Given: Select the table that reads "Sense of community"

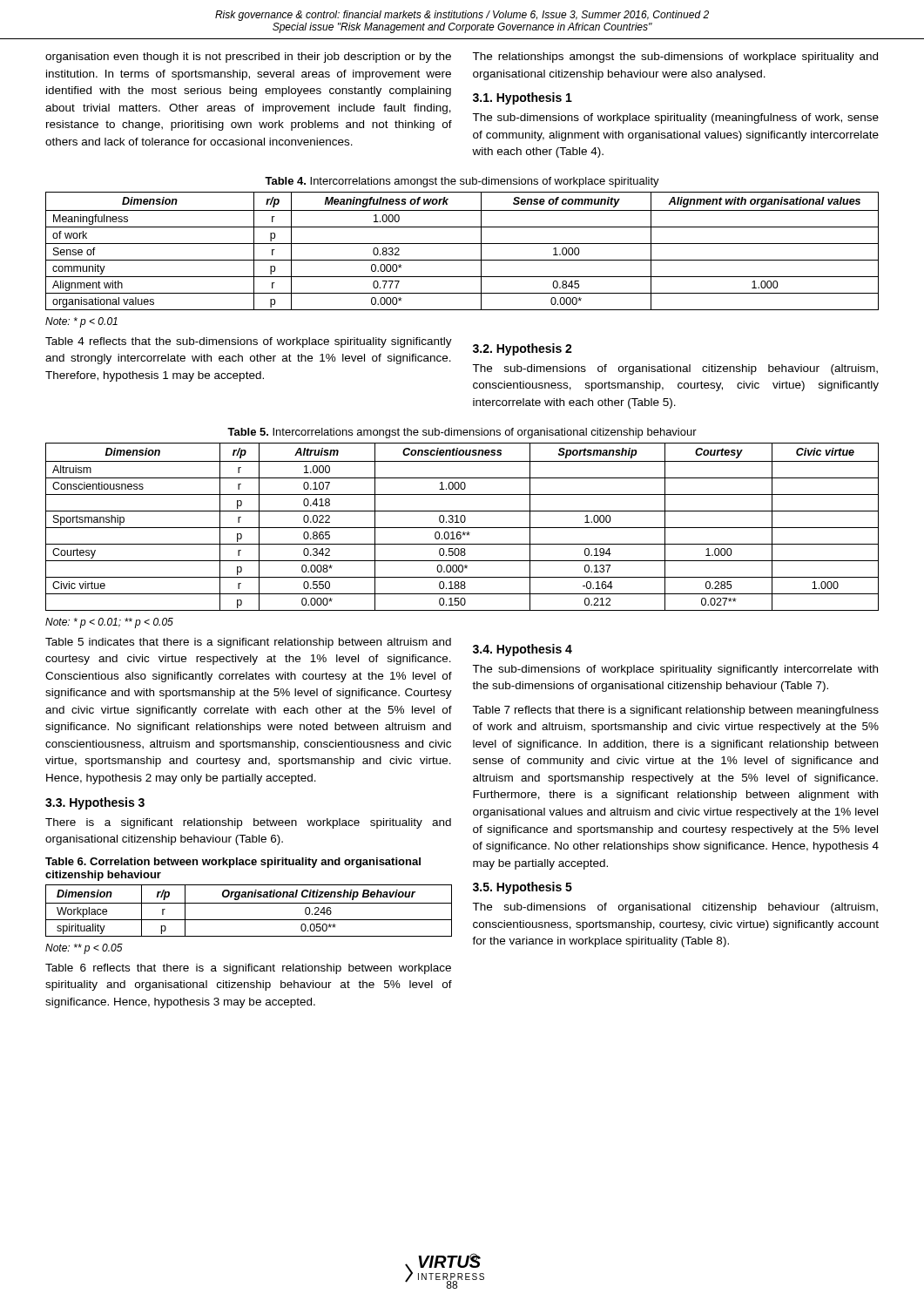Looking at the screenshot, I should (462, 251).
